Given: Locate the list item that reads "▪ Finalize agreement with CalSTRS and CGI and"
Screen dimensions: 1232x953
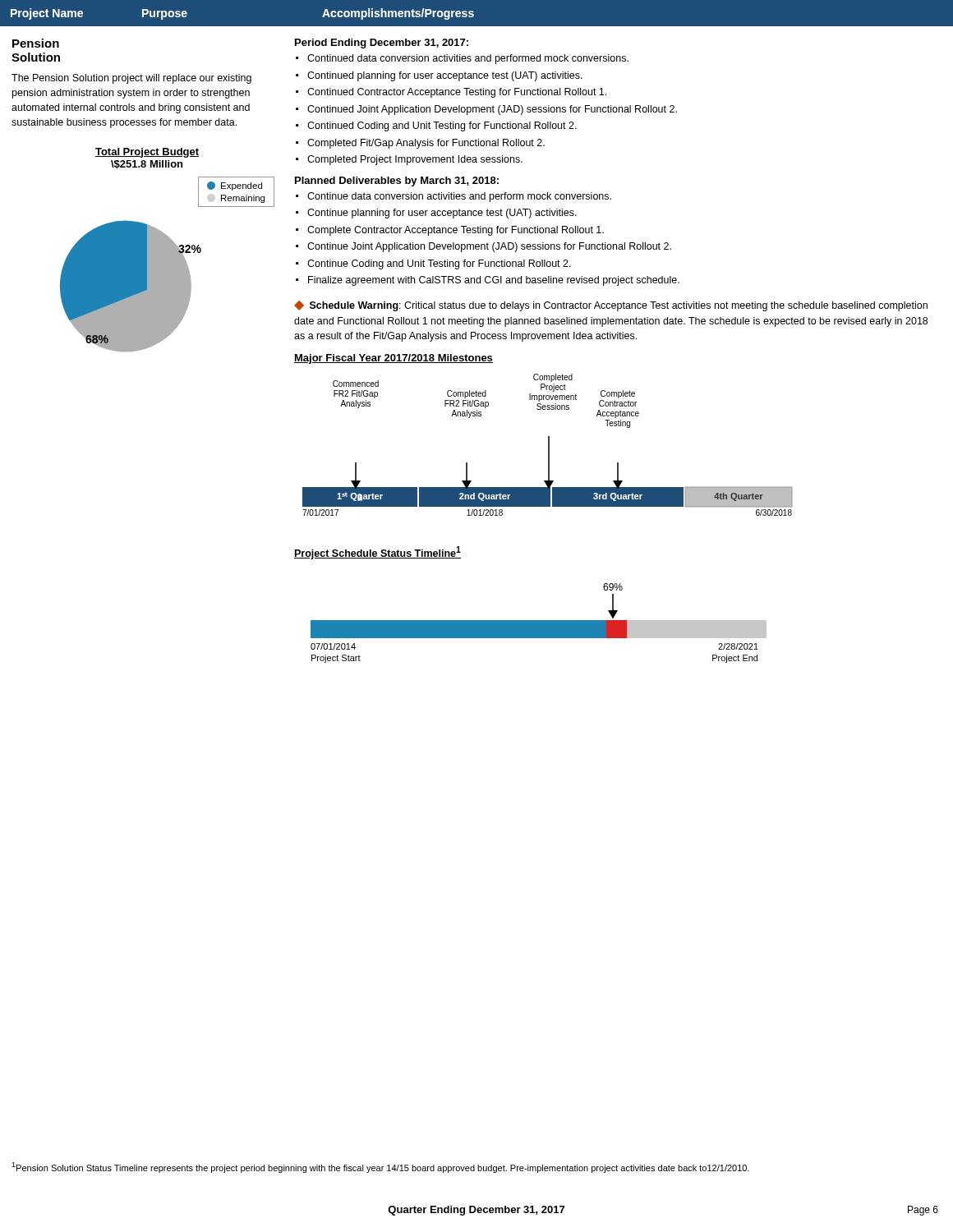Looking at the screenshot, I should click(488, 280).
